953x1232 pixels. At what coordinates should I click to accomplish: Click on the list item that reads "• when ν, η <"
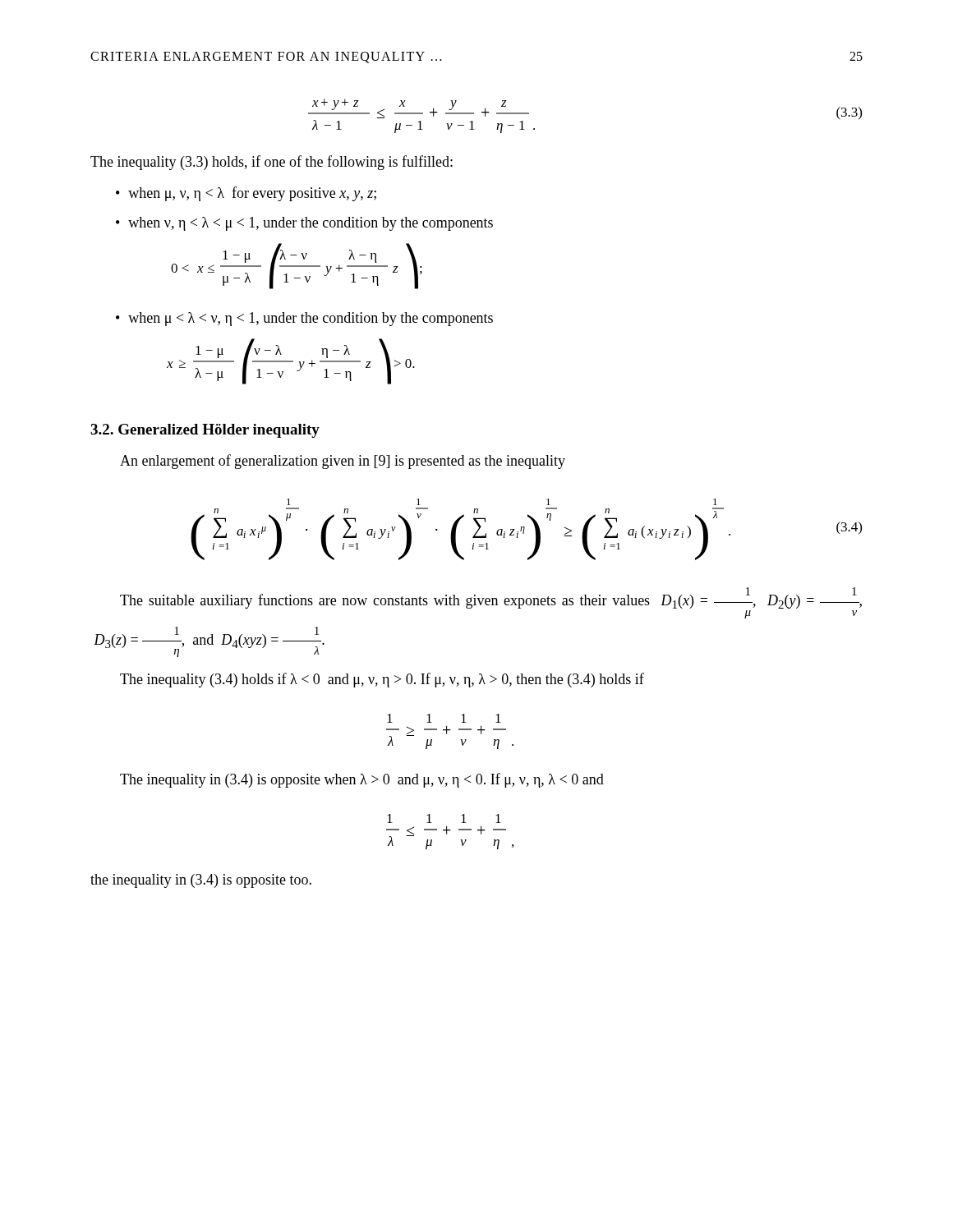(304, 256)
